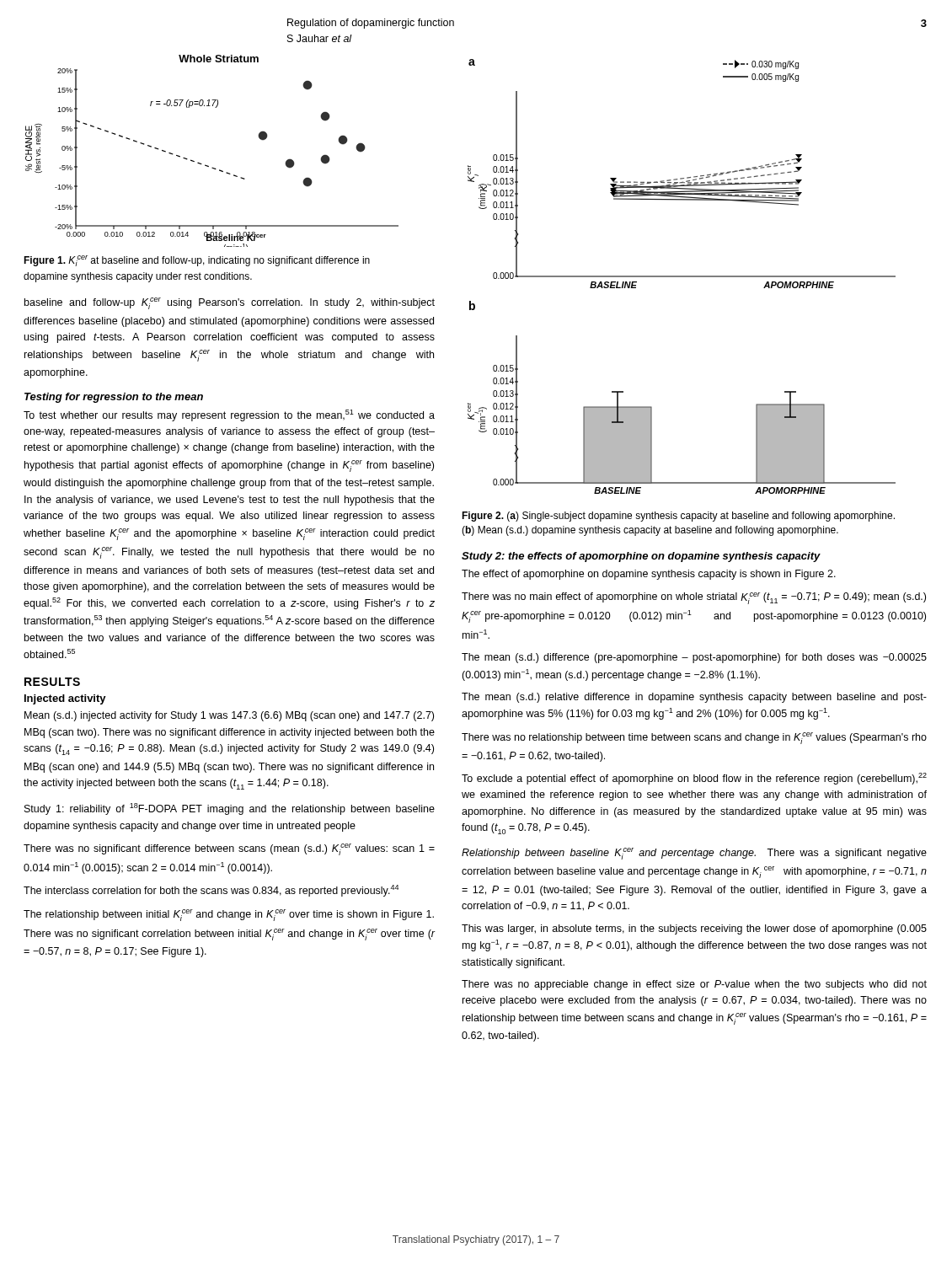Click on the region starting "There was no main effect of"
Screen dimensions: 1264x952
694,615
